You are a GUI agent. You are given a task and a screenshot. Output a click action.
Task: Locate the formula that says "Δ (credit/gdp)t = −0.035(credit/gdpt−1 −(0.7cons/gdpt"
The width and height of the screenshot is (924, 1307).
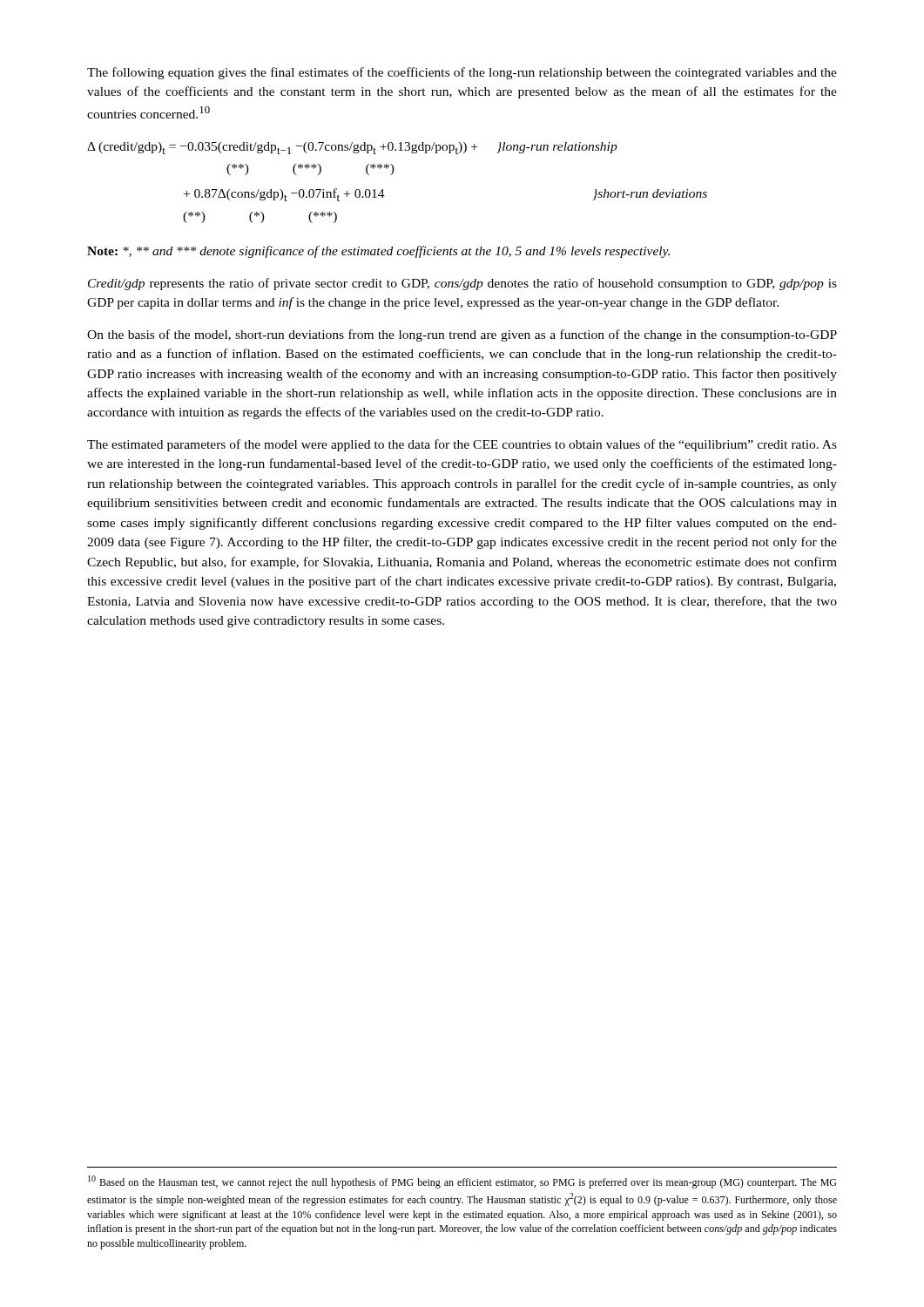[x=352, y=148]
